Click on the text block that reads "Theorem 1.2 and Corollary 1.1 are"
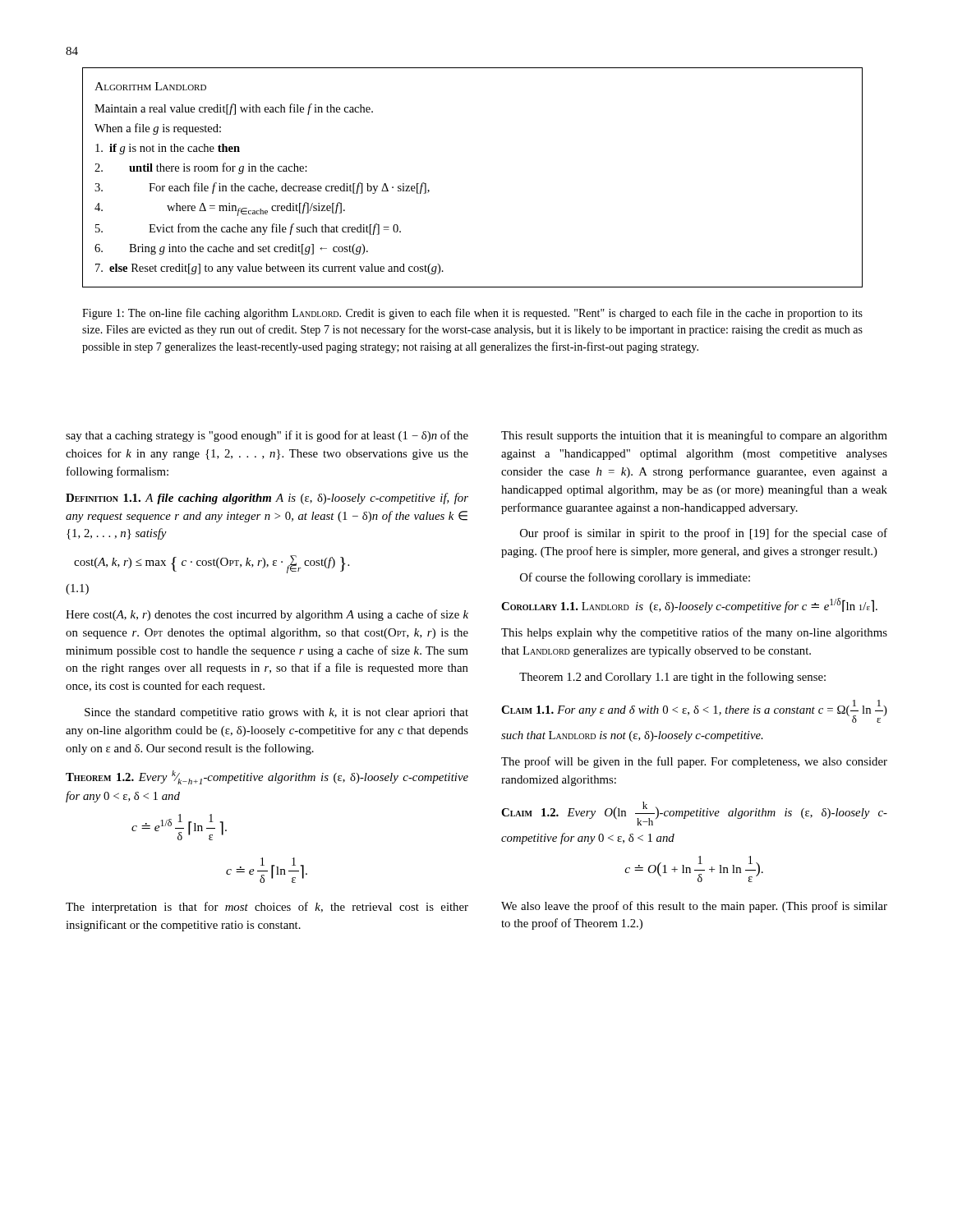Screen dimensions: 1232x953 tap(694, 677)
